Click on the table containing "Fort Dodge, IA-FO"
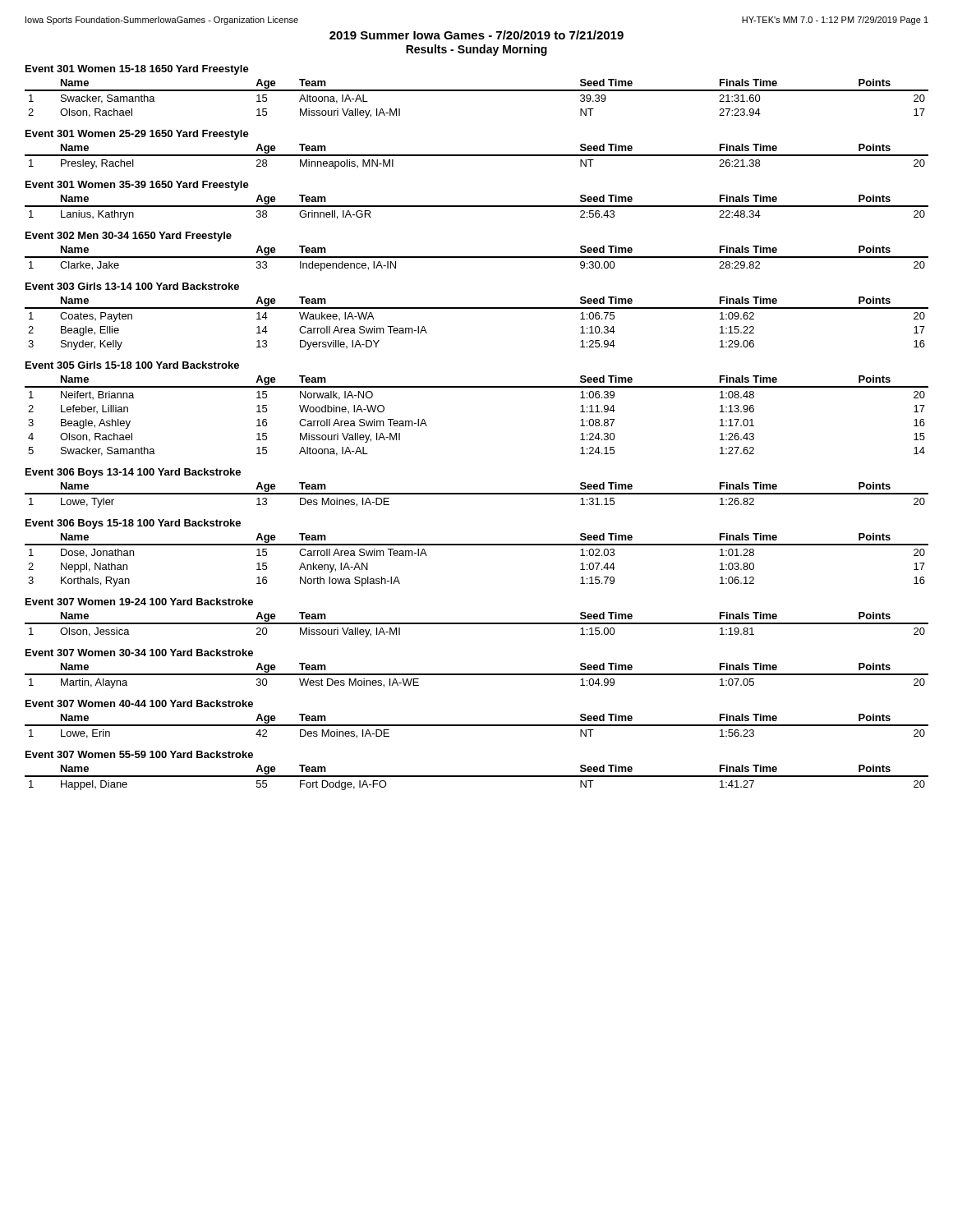 click(476, 776)
